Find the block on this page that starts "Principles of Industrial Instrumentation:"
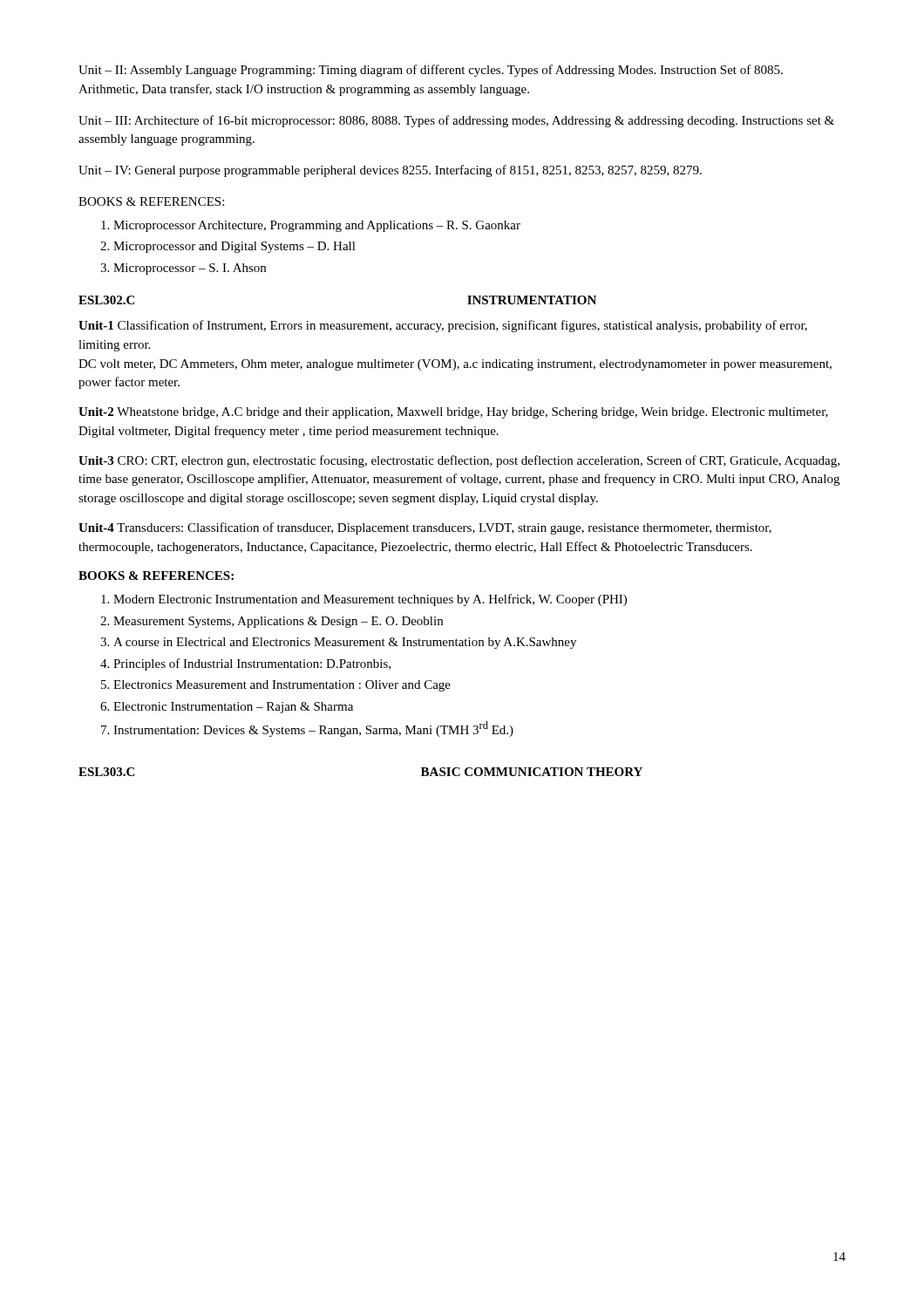Viewport: 924px width, 1308px height. pyautogui.click(x=252, y=663)
